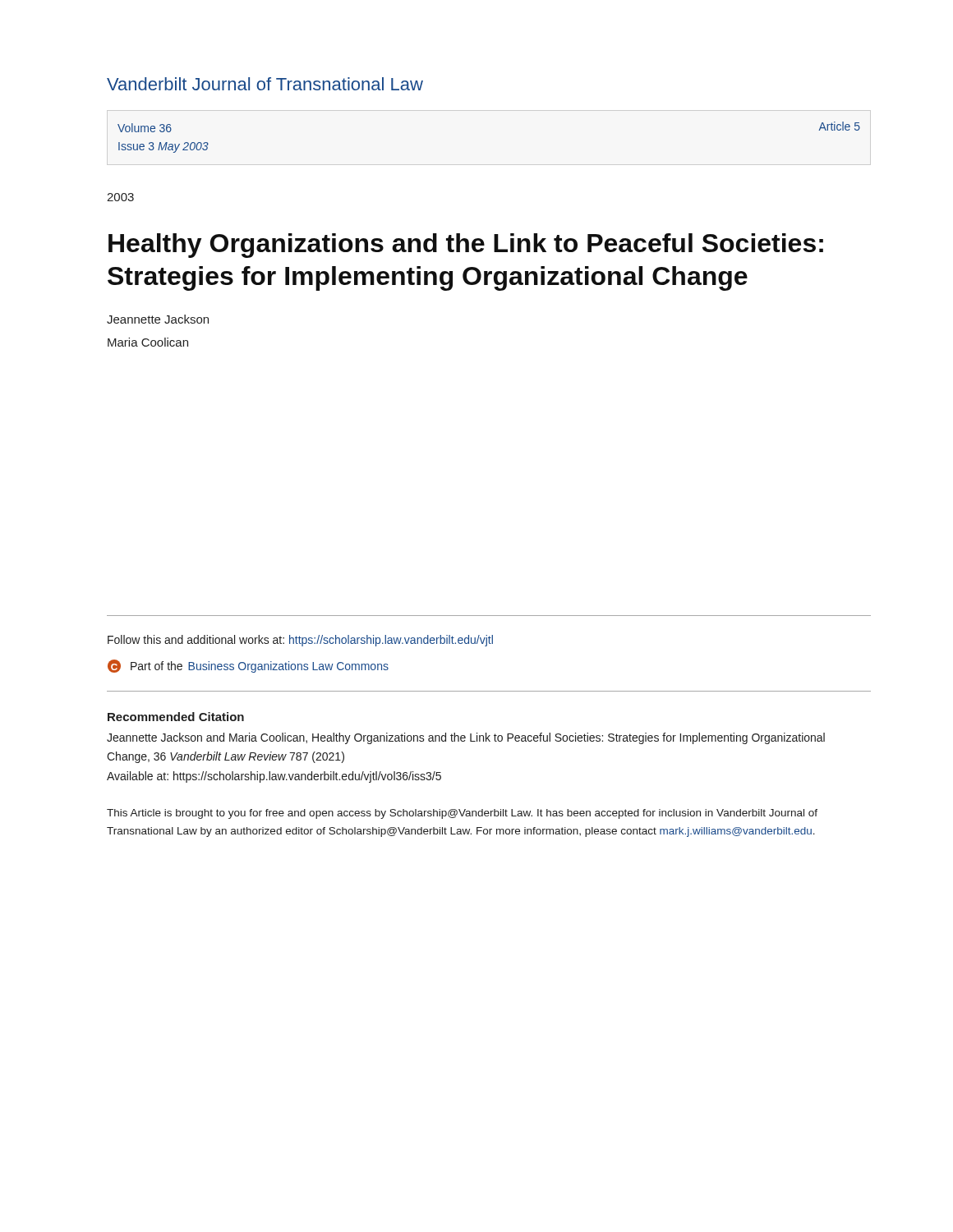Screen dimensions: 1232x953
Task: Select the title with the text "Vanderbilt Journal of Transnational Law"
Action: pos(265,84)
